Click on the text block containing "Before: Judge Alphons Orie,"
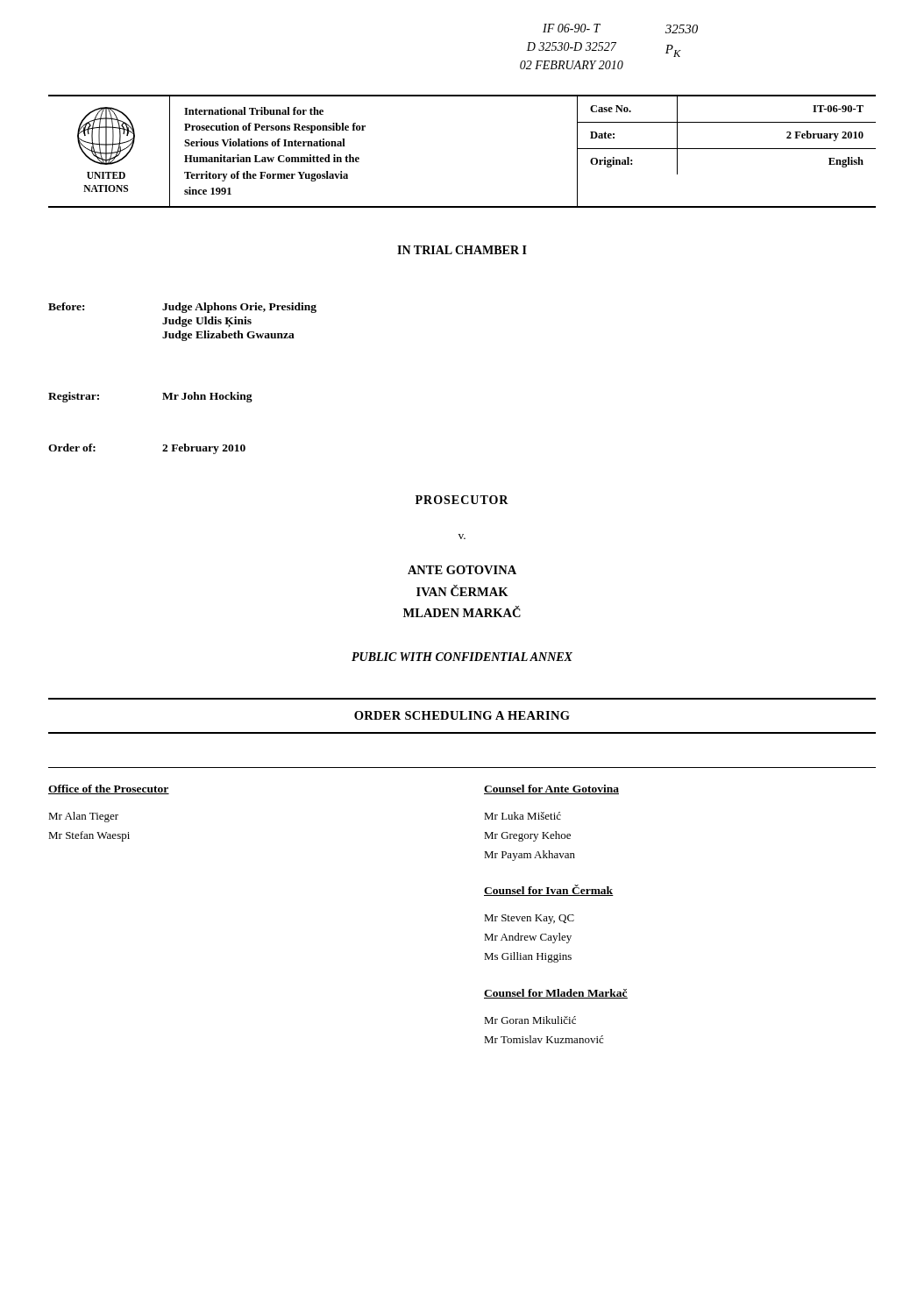Screen dimensions: 1315x924 [x=182, y=308]
